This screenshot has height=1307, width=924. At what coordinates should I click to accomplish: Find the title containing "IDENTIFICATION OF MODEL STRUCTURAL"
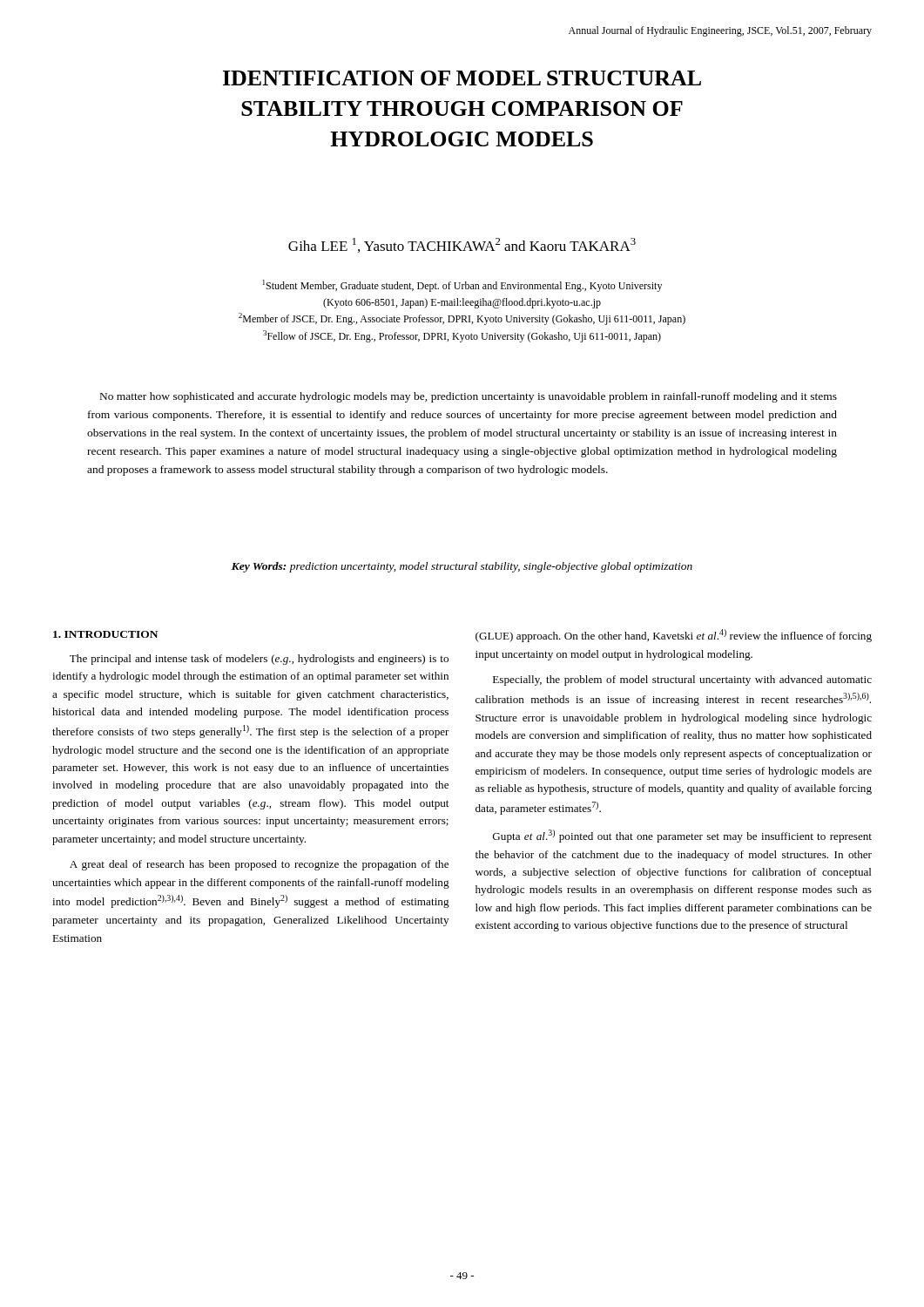(462, 109)
